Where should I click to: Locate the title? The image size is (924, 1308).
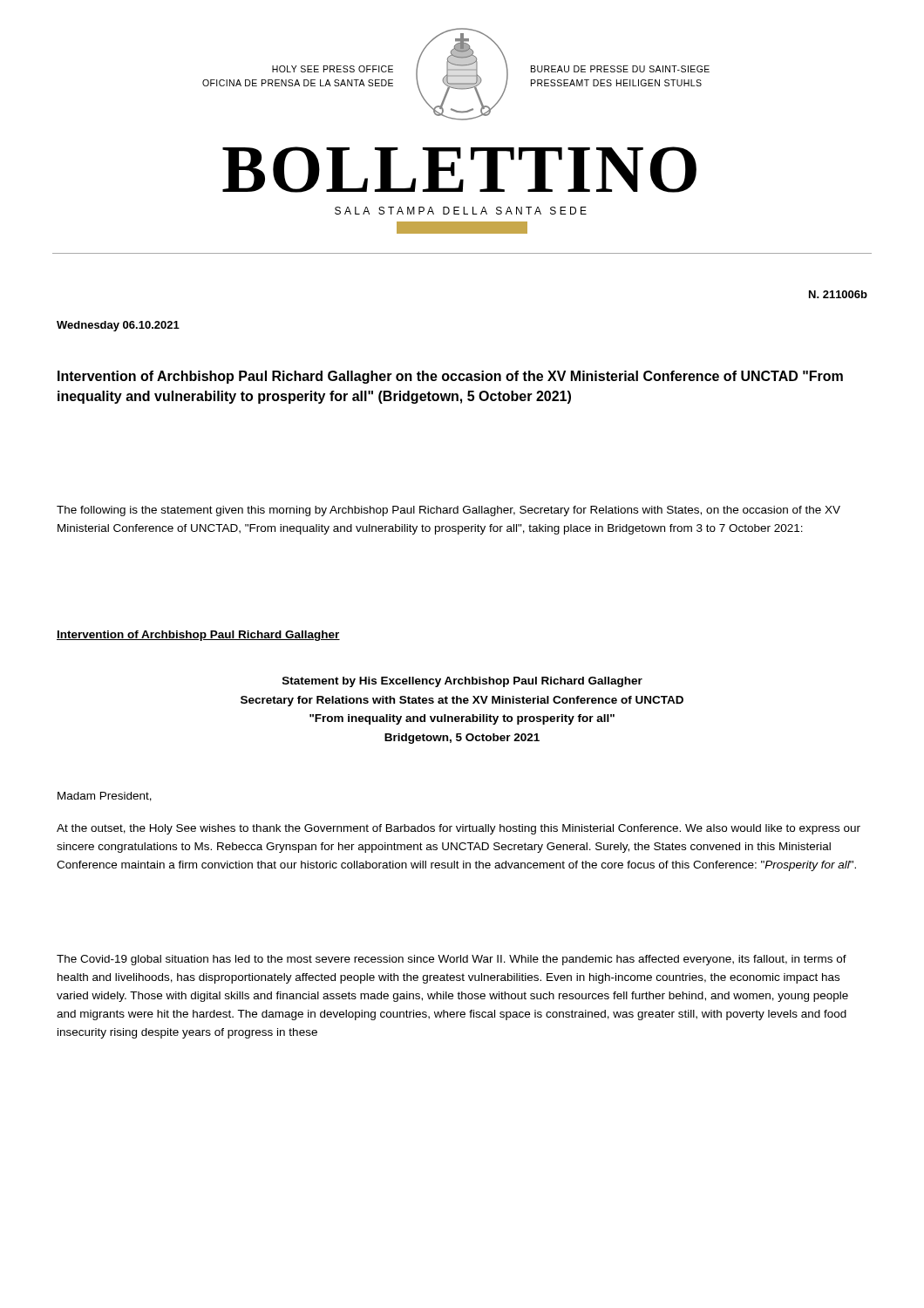450,386
